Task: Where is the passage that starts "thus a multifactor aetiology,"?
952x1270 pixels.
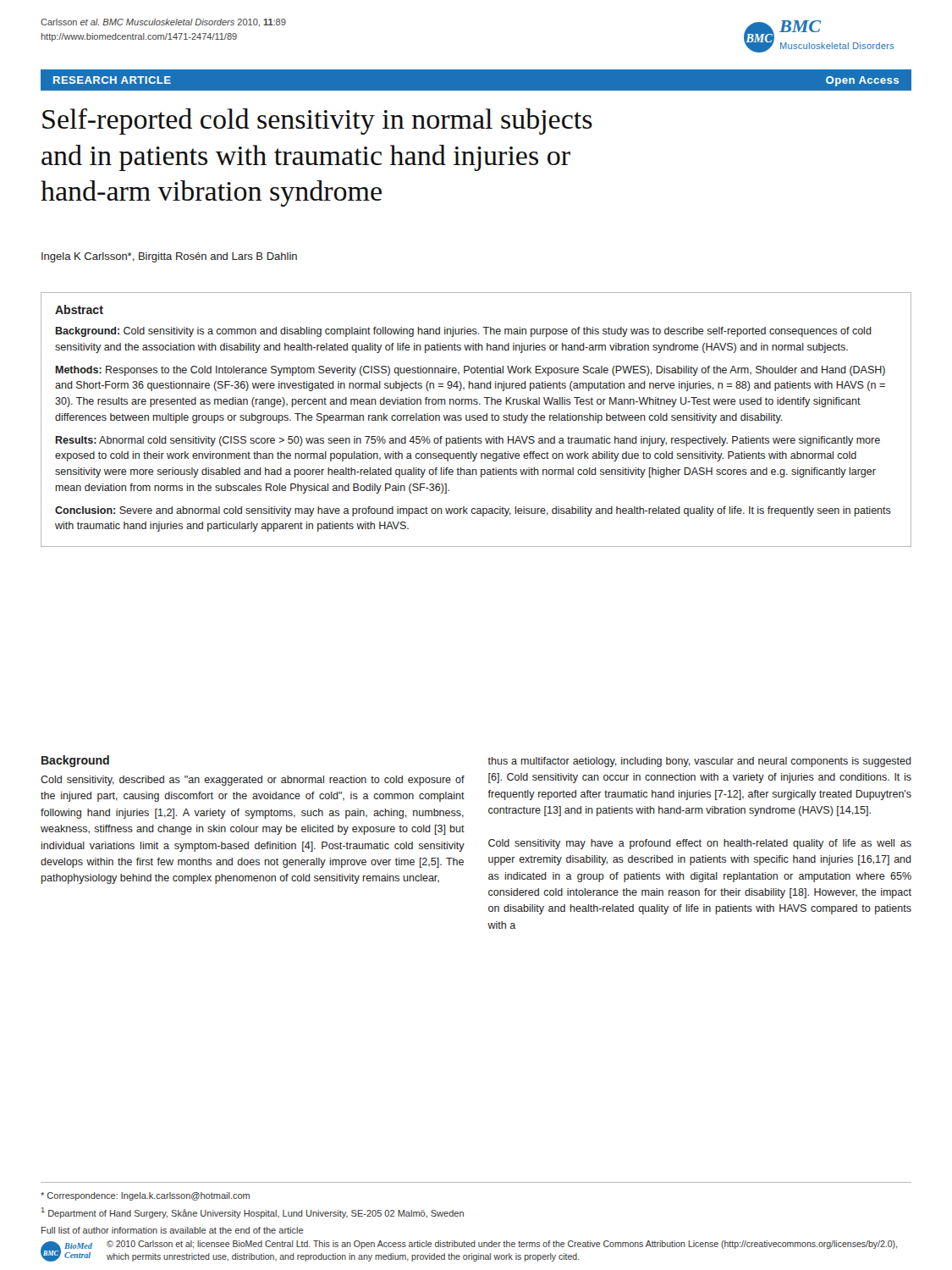Action: point(700,843)
